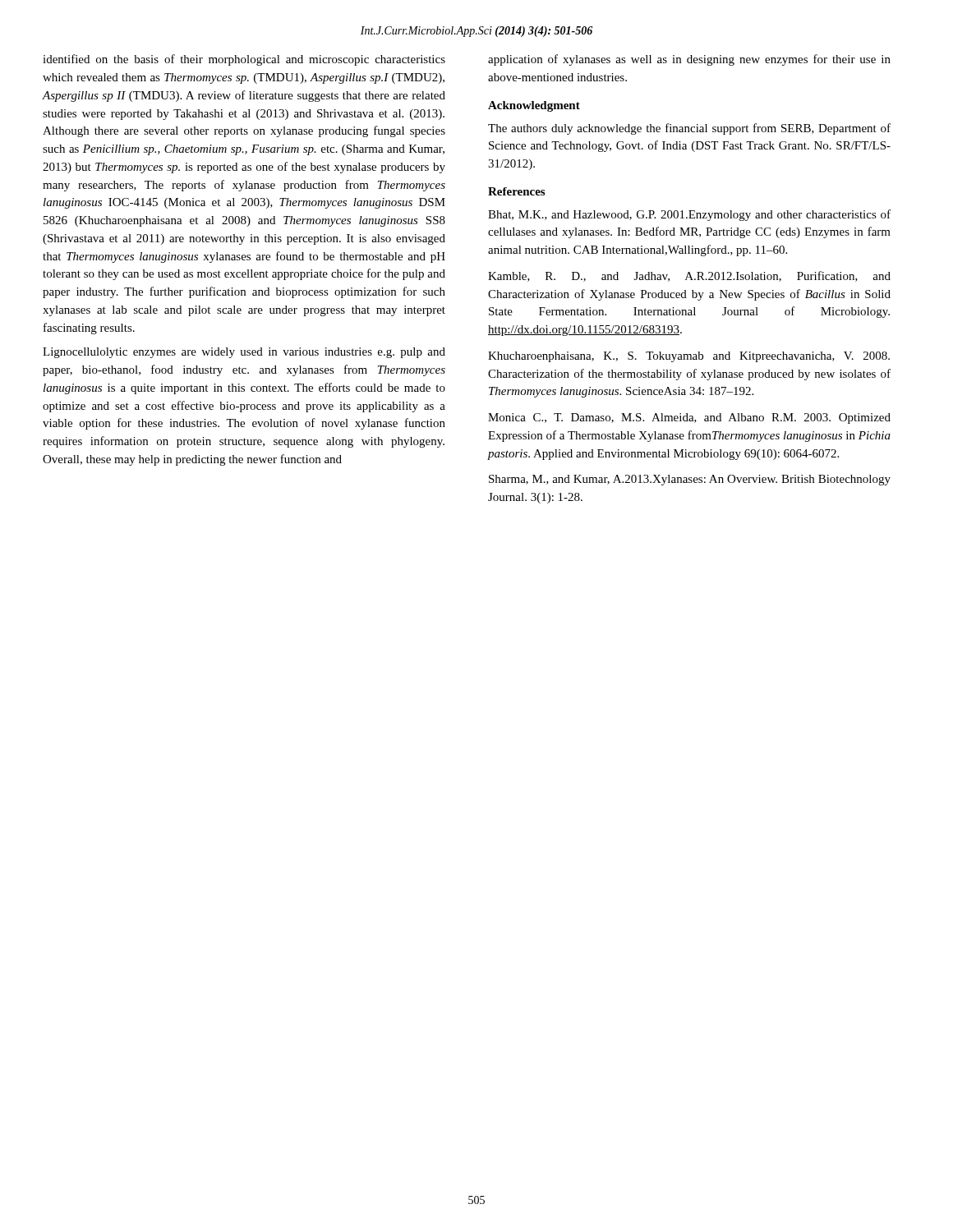
Task: Locate the block starting "Kamble, R. D., and Jadhav,"
Action: (689, 303)
